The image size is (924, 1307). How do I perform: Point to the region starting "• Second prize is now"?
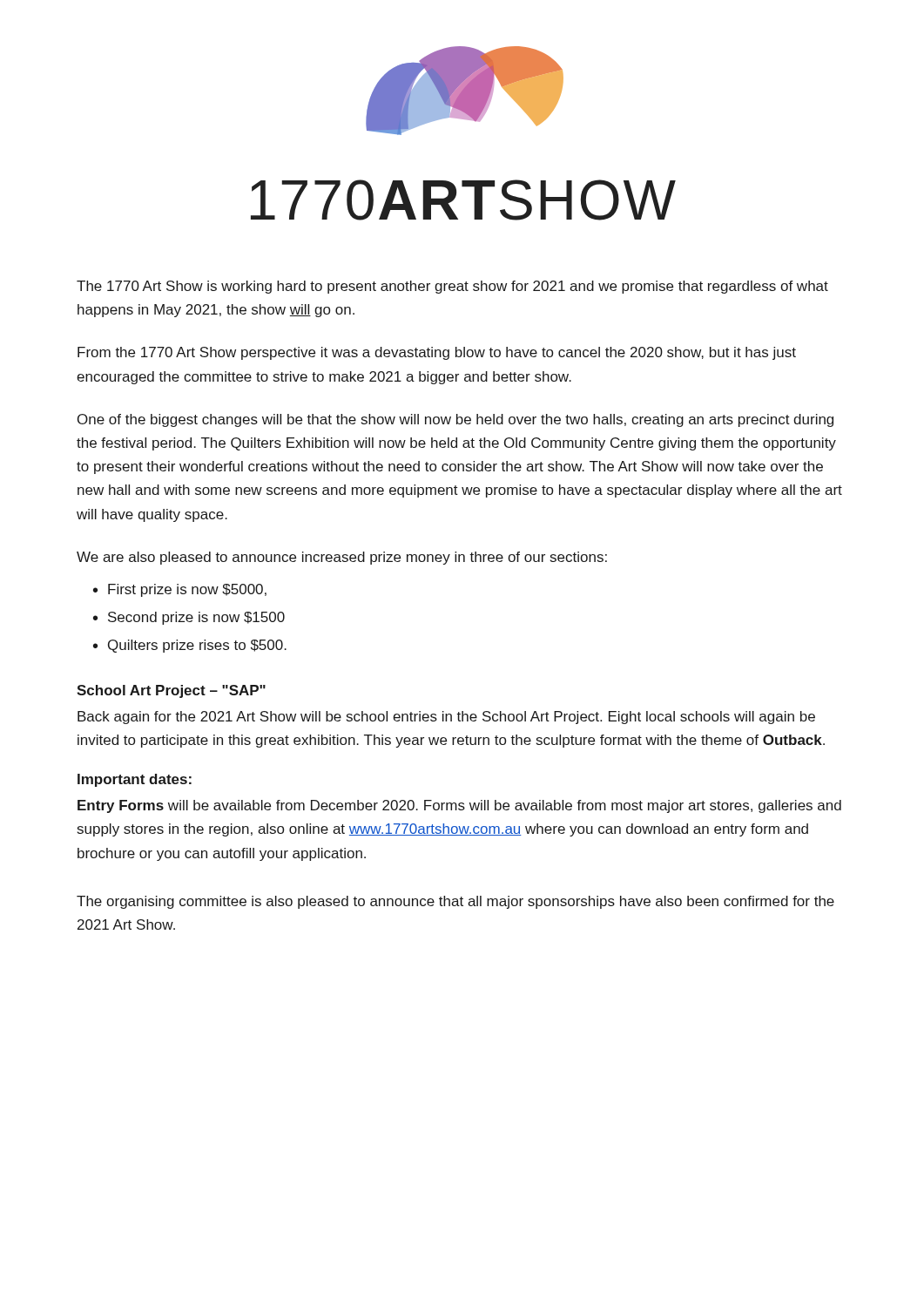tap(189, 618)
